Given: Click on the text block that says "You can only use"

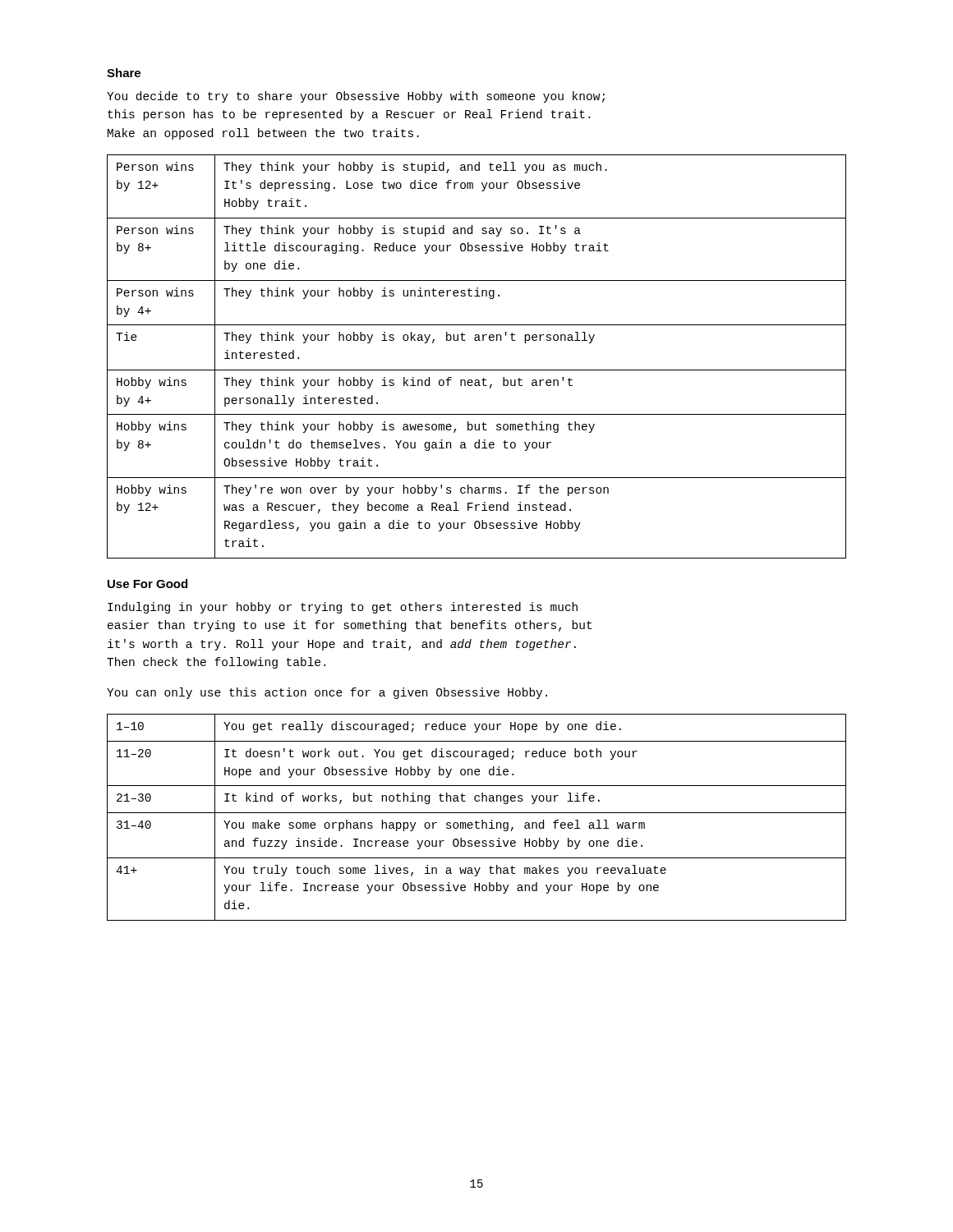Looking at the screenshot, I should coord(328,693).
